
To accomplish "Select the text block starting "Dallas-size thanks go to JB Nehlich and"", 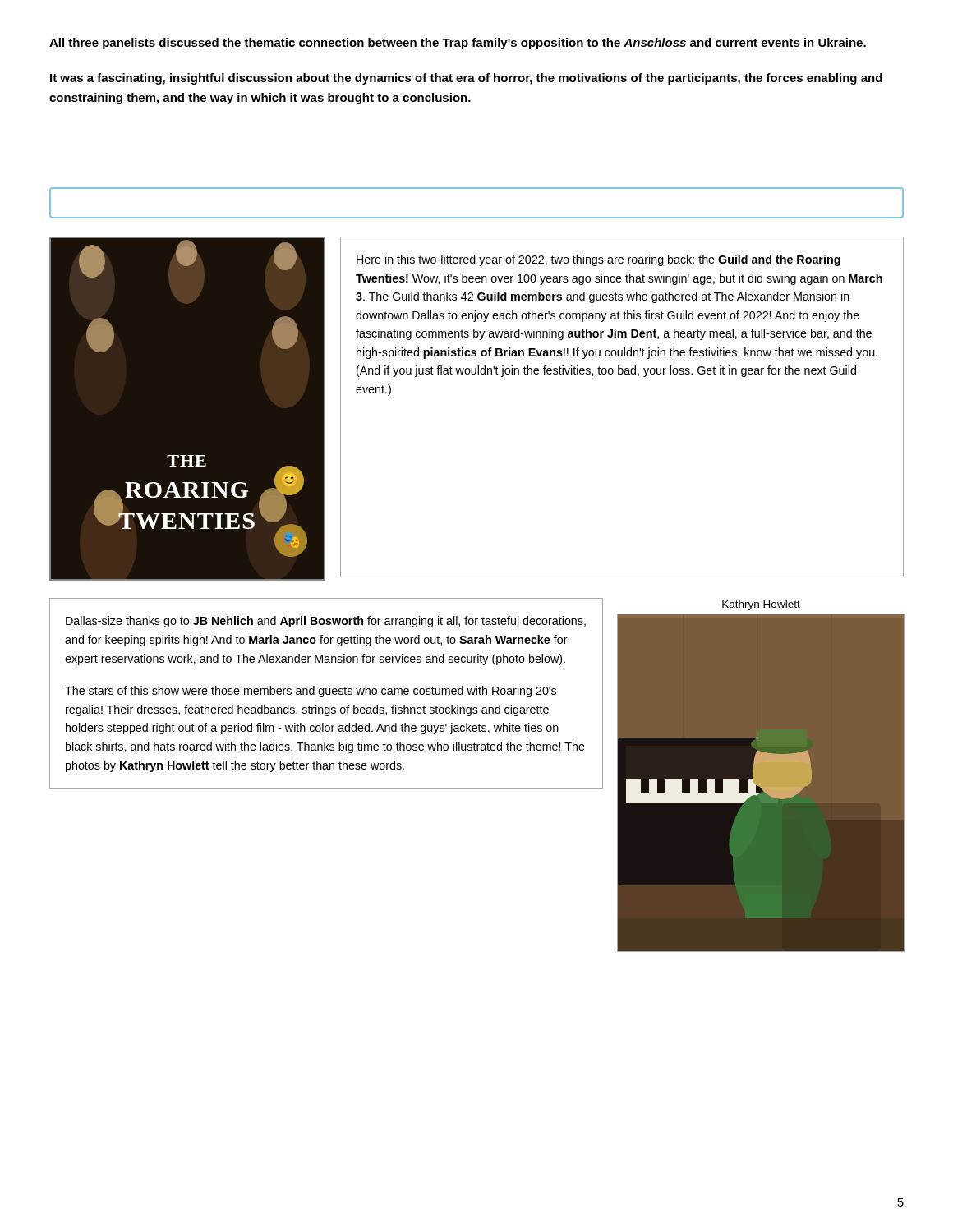I will (x=326, y=694).
